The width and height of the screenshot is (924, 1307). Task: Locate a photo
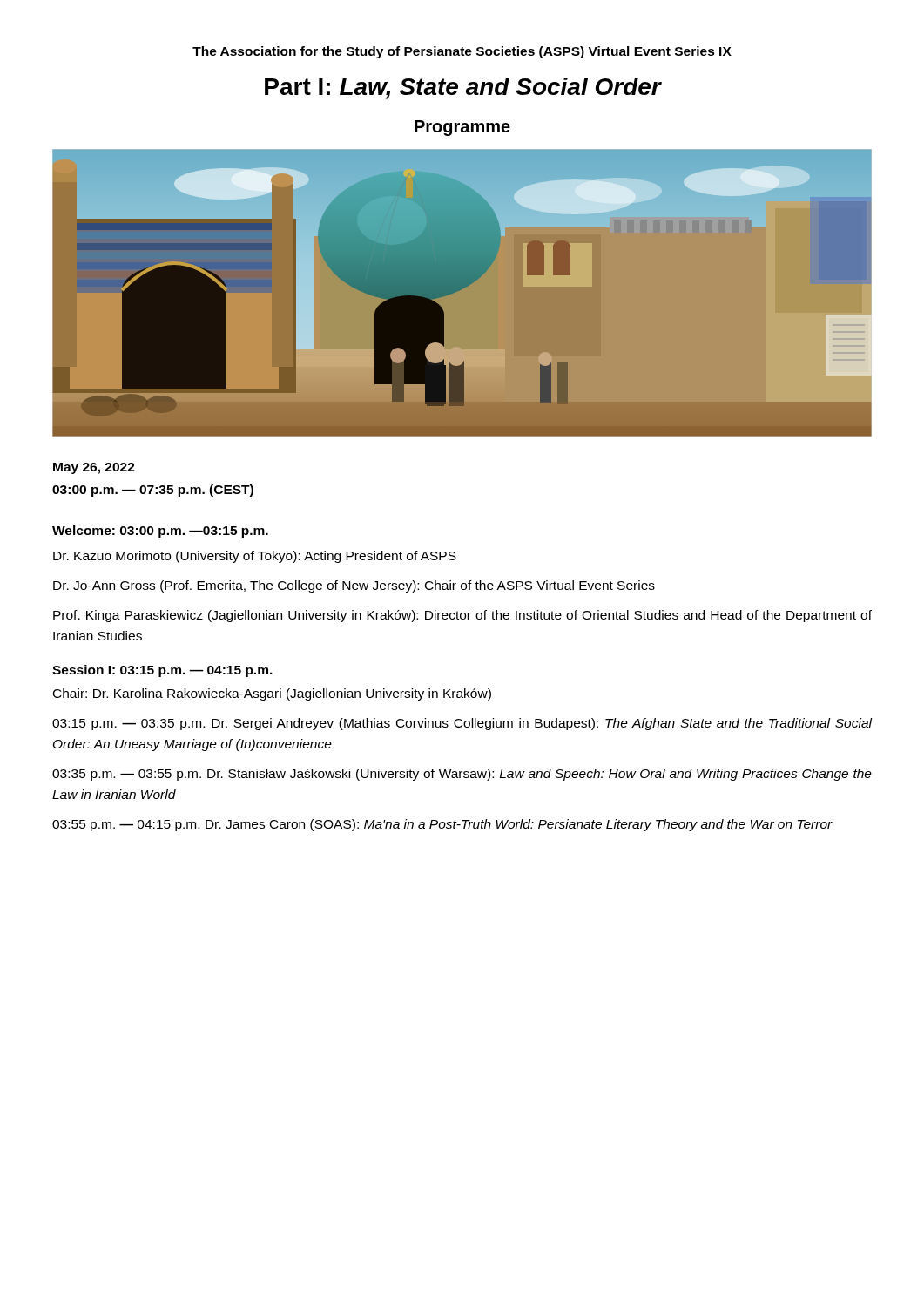coord(462,293)
